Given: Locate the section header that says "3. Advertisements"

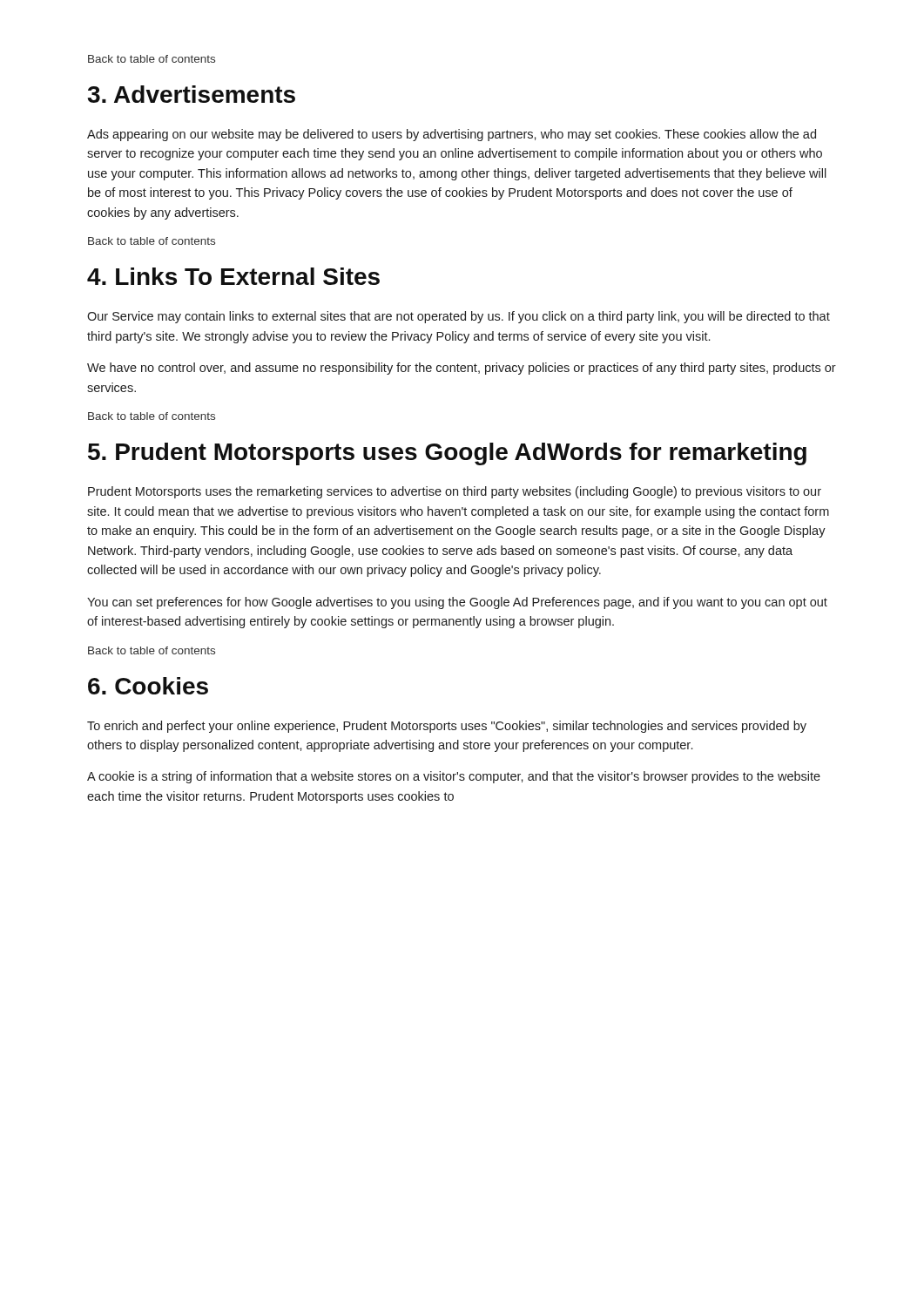Looking at the screenshot, I should pos(191,94).
